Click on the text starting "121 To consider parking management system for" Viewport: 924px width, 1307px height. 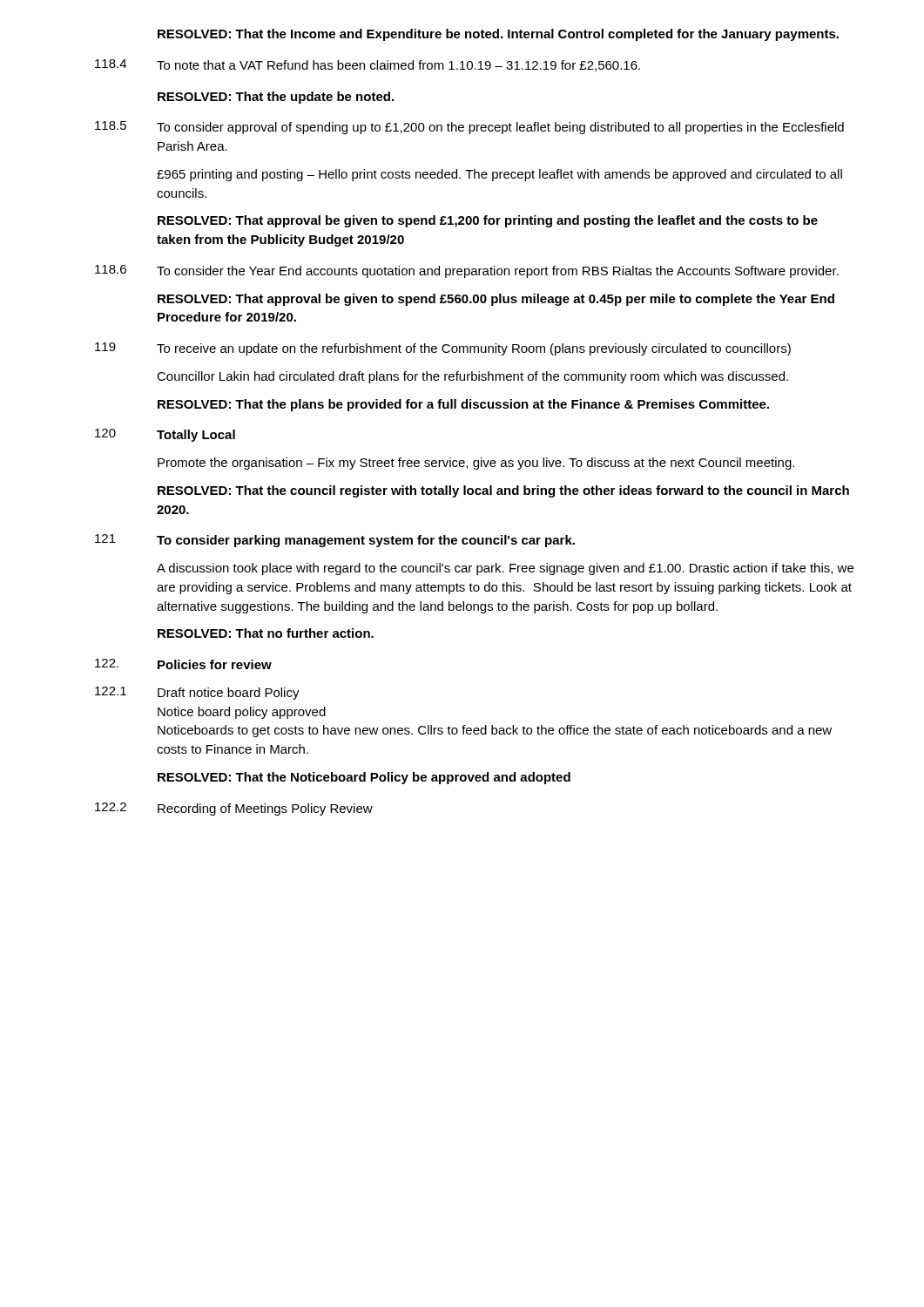pos(474,593)
